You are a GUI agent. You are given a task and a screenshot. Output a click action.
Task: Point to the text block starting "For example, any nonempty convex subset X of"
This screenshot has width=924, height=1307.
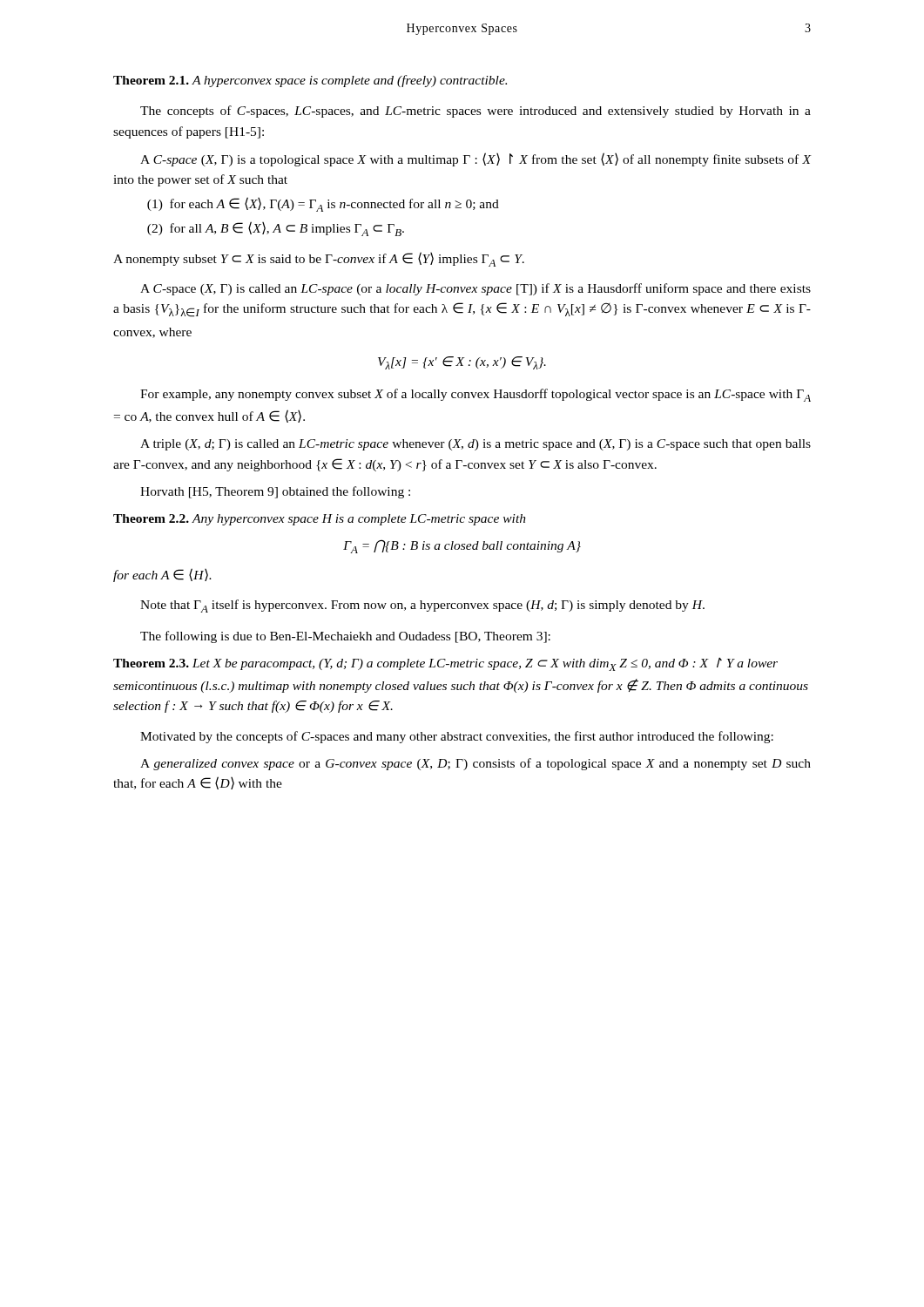click(462, 405)
